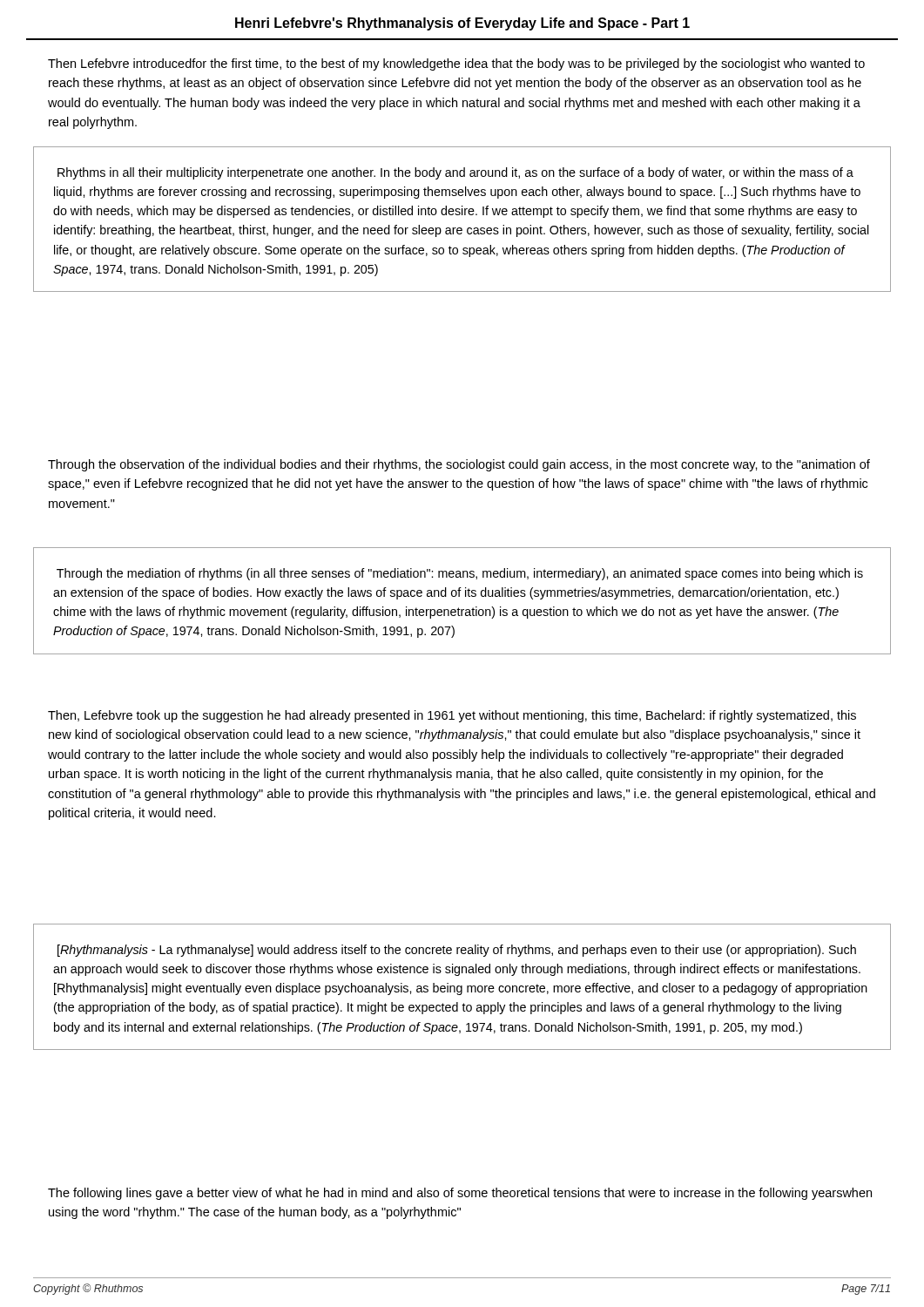Click on the text block that says "[Rhythmanalysis - La rythmanalyse] would address itself to"
This screenshot has width=924, height=1307.
point(460,988)
